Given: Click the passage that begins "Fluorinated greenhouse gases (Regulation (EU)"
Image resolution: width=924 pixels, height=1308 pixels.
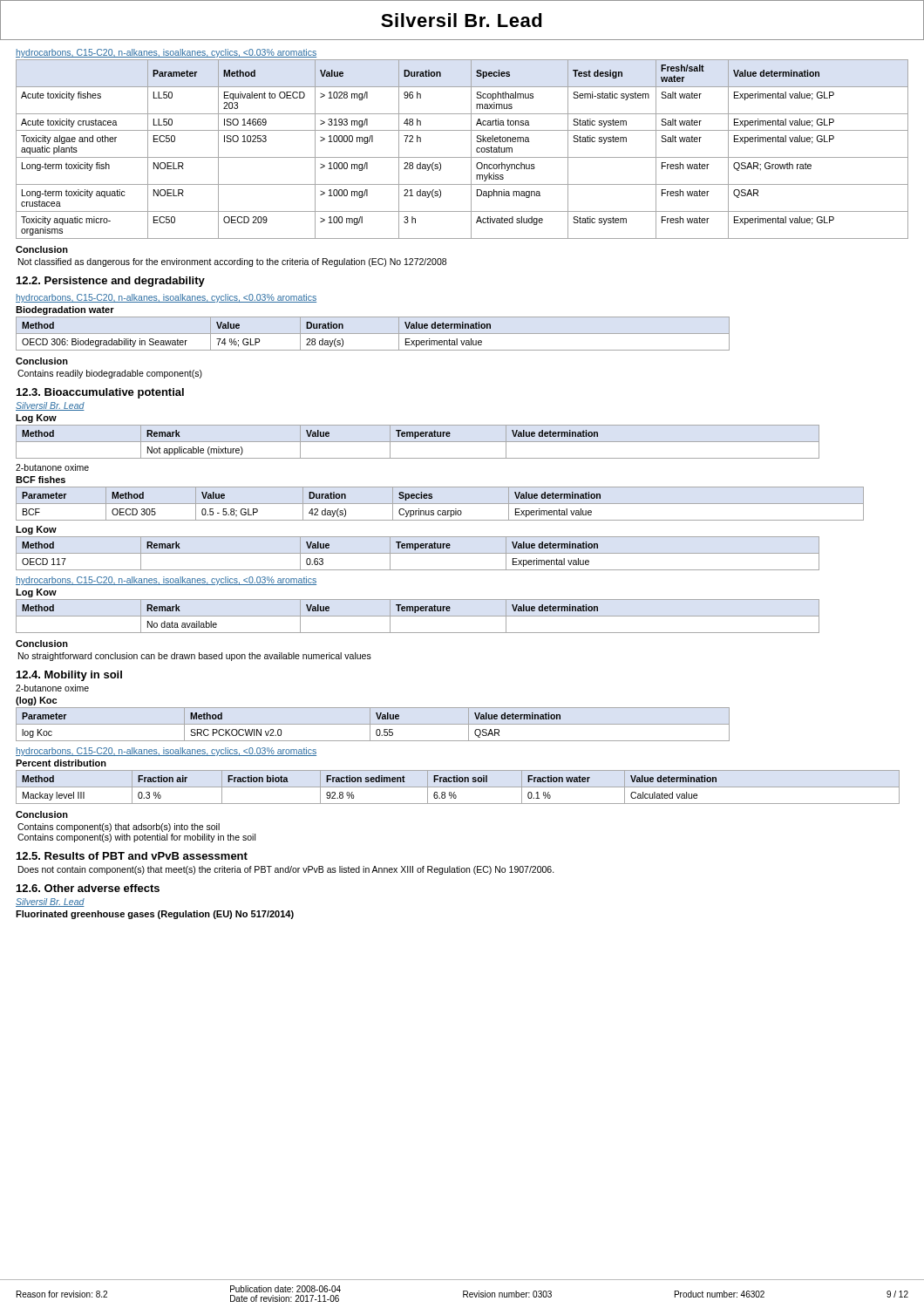Looking at the screenshot, I should [x=155, y=914].
